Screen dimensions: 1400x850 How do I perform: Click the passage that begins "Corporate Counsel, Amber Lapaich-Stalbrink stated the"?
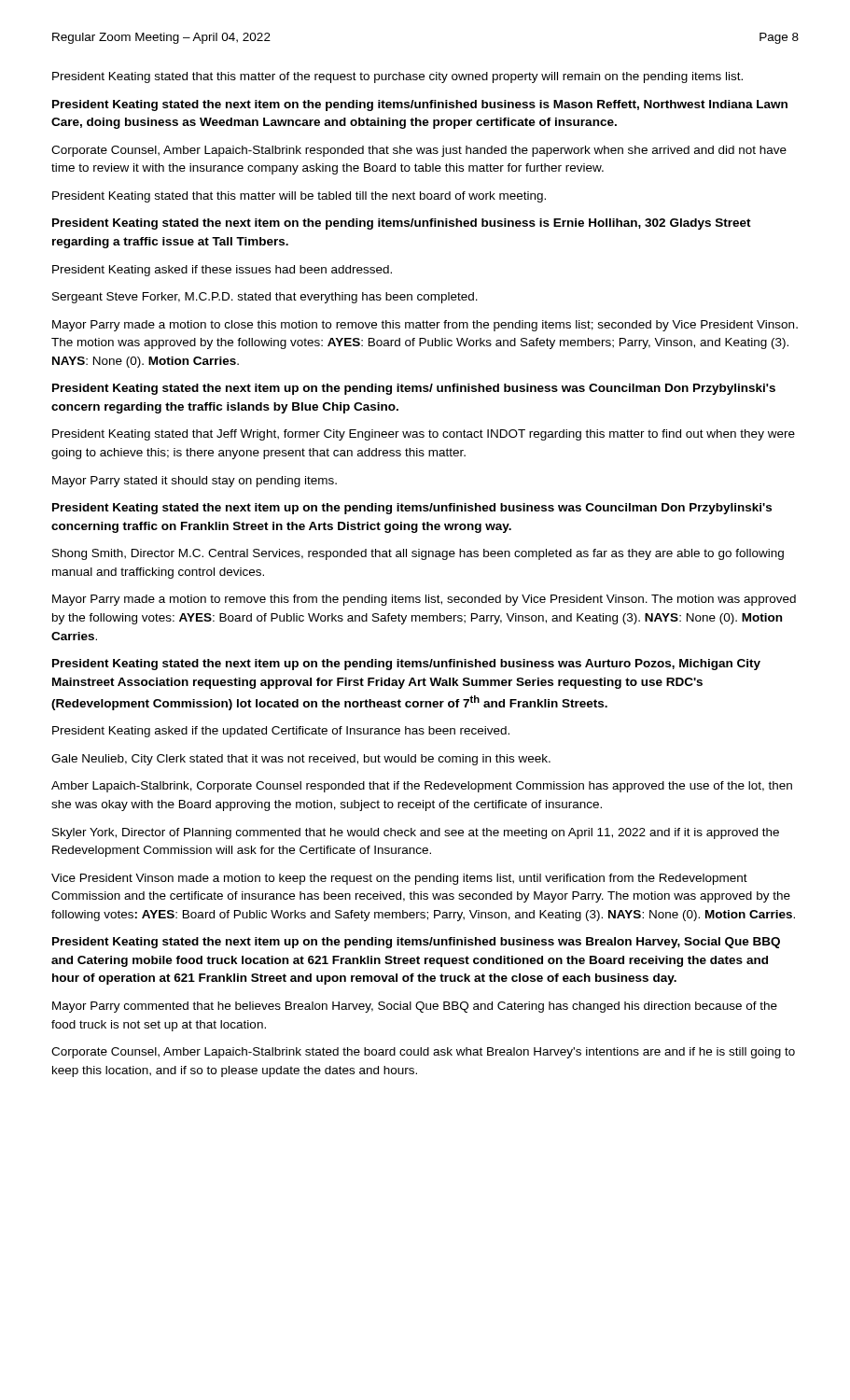tap(425, 1061)
